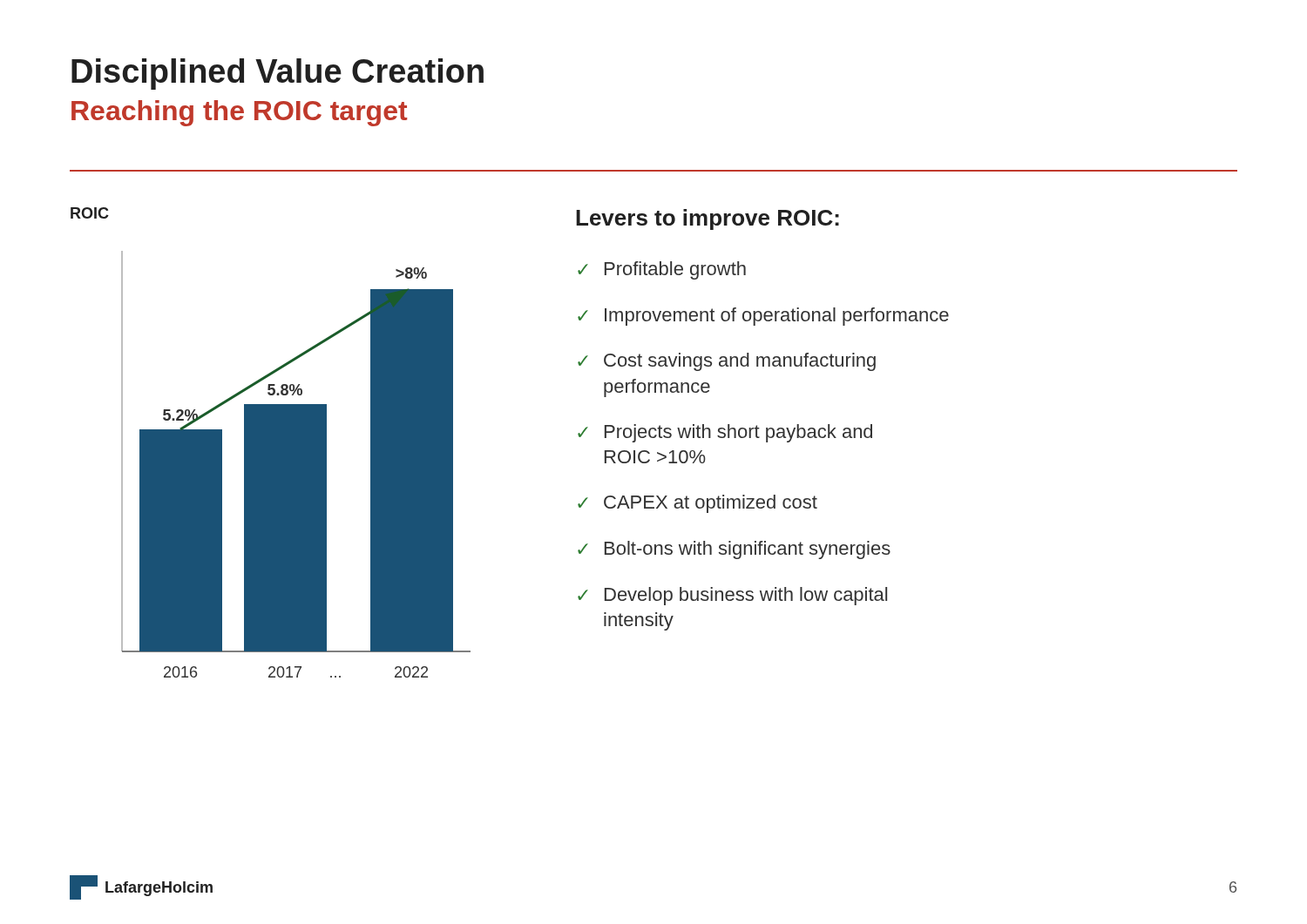The image size is (1307, 924).
Task: Navigate to the block starting "Levers to improve ROIC:"
Action: click(x=708, y=218)
